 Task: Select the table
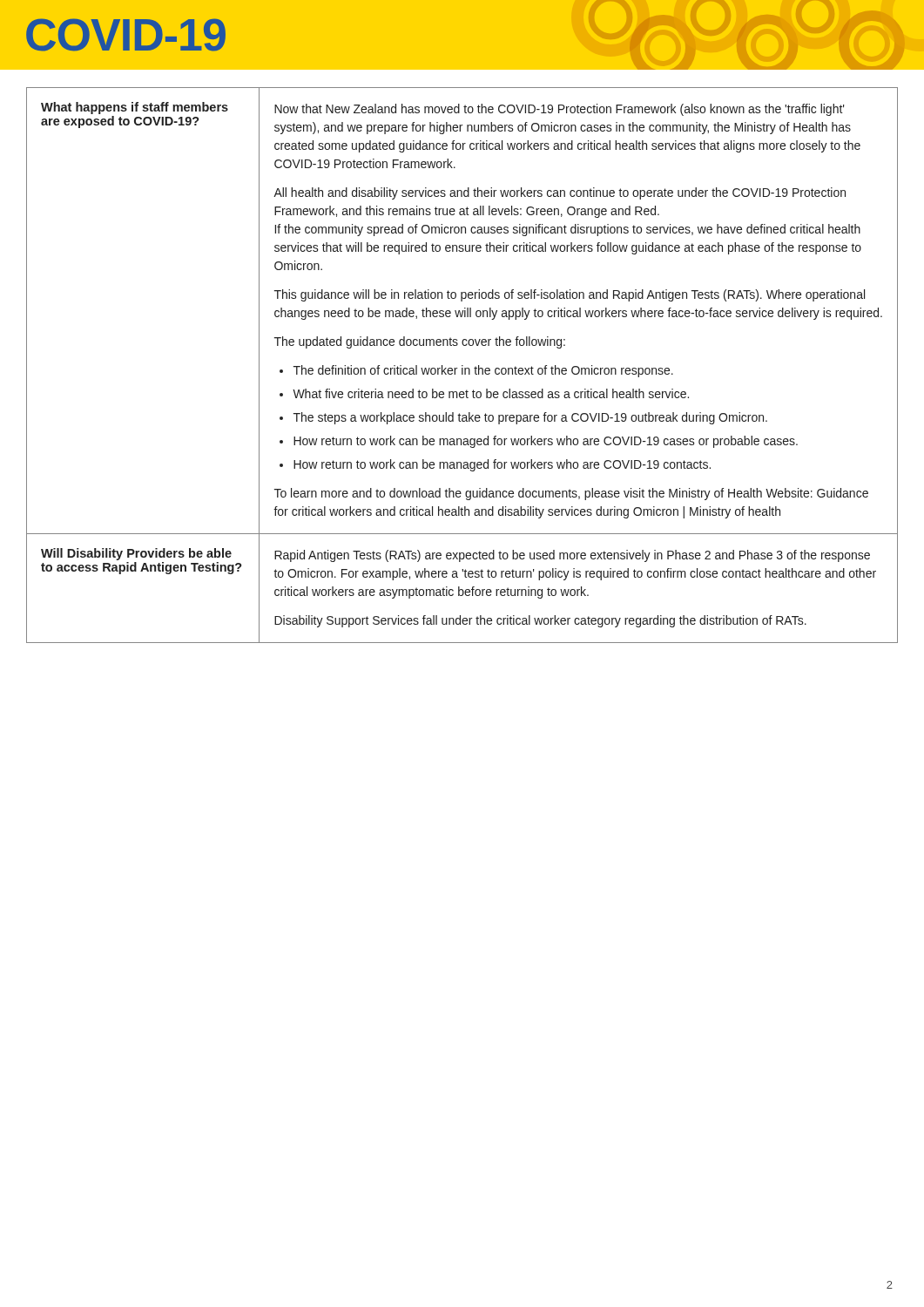point(462,675)
